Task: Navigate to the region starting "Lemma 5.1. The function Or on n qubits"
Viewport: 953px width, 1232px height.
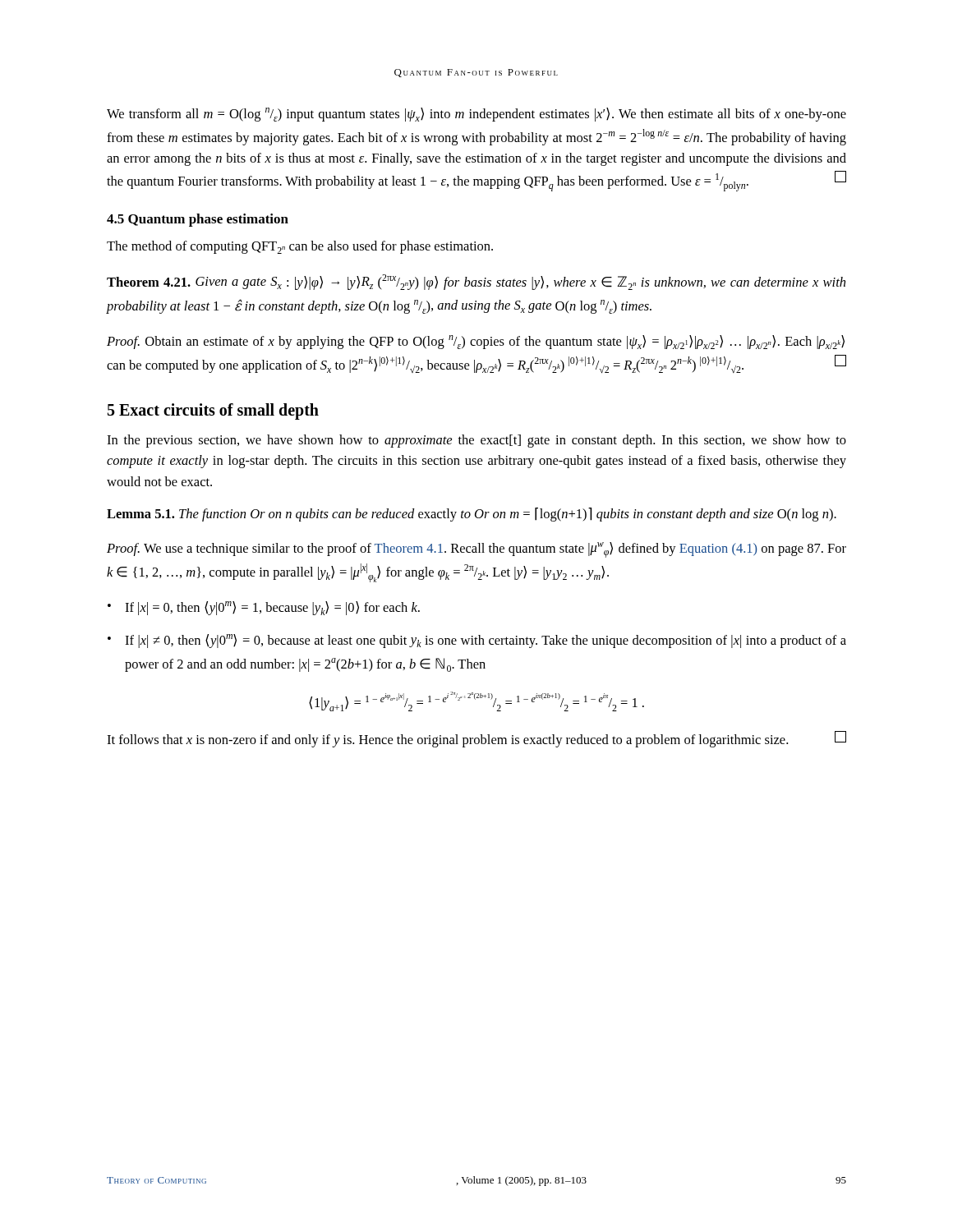Action: click(x=472, y=514)
